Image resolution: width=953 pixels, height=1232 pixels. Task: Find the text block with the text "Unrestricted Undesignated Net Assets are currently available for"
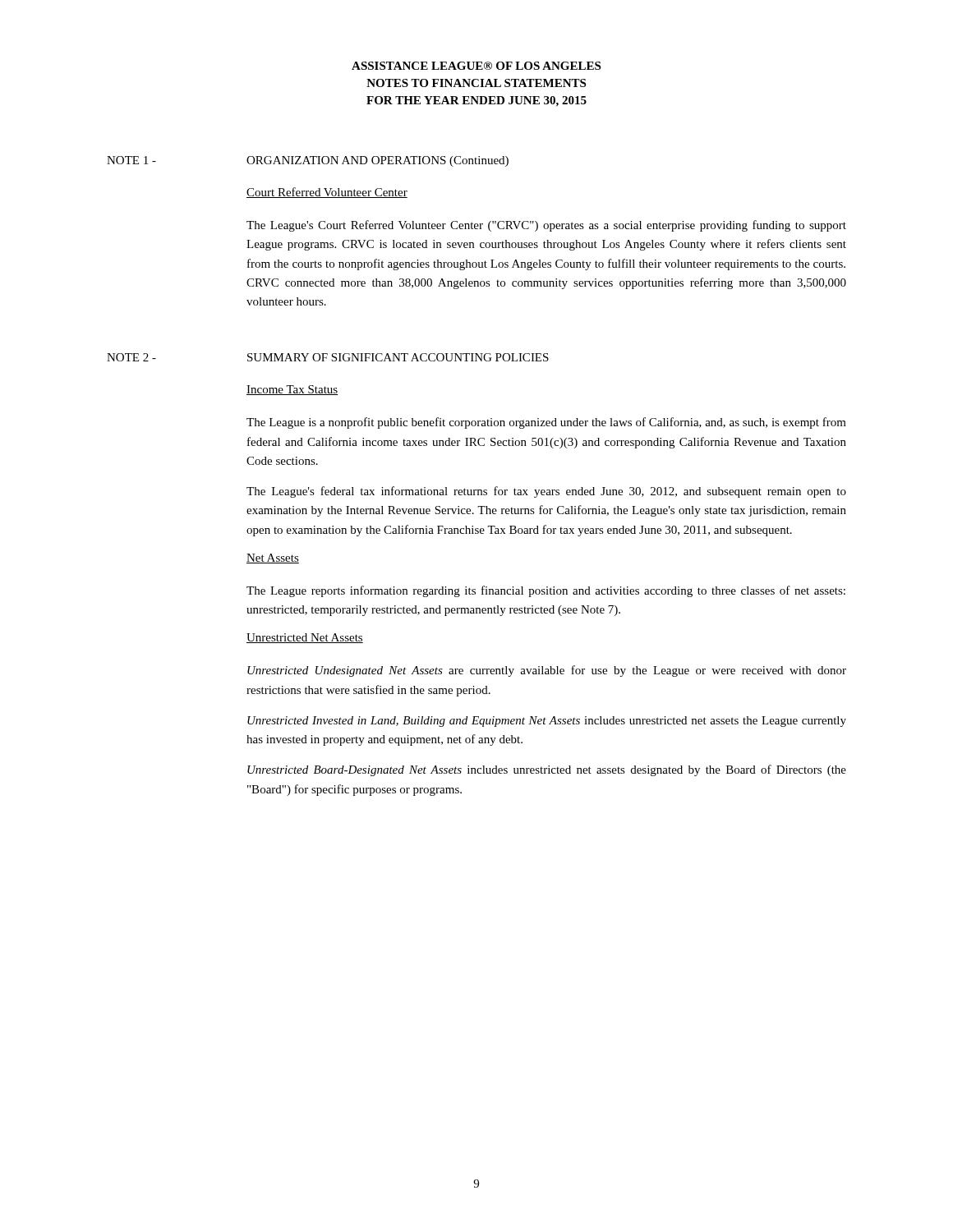pyautogui.click(x=546, y=680)
